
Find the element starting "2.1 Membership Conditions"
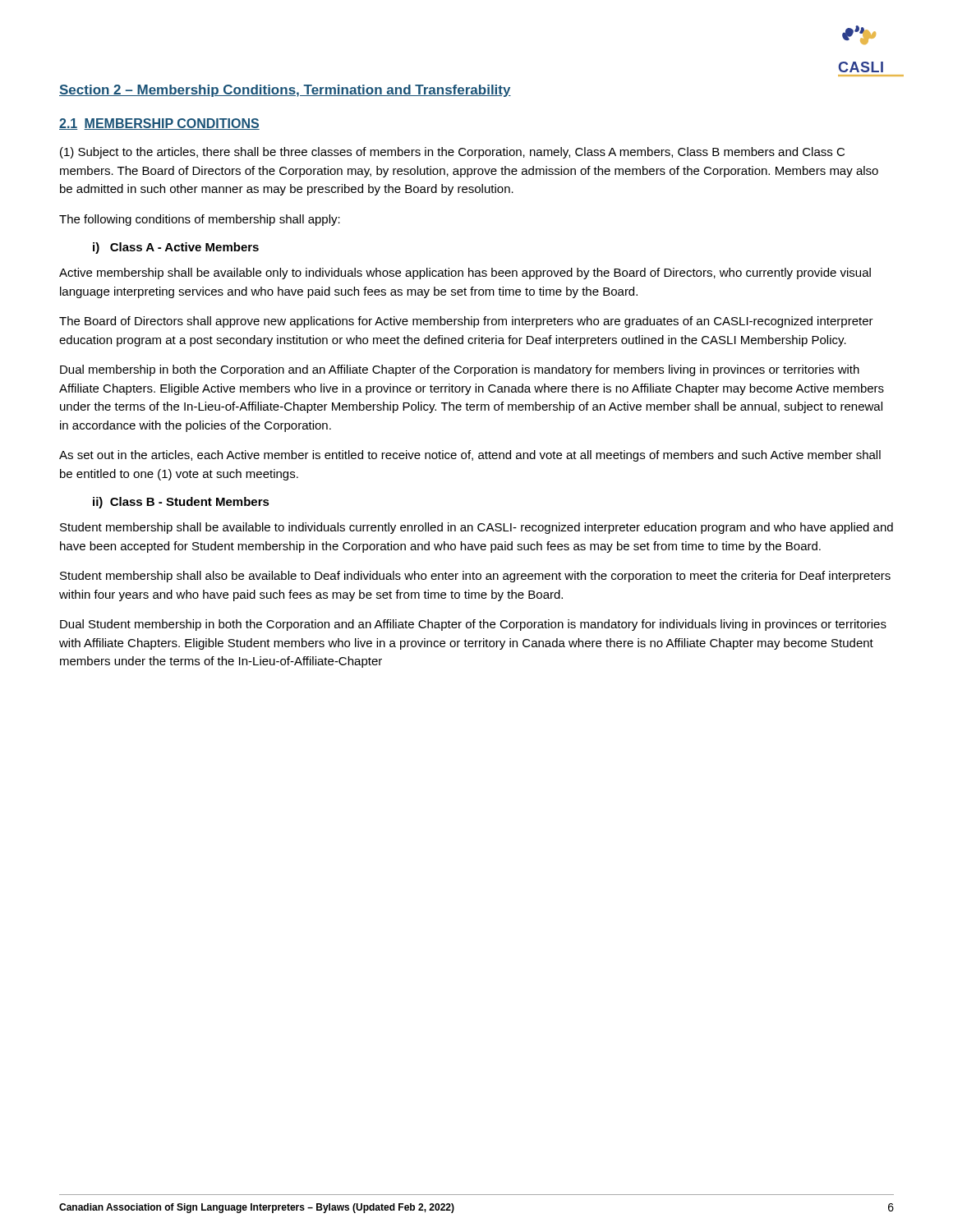[x=159, y=124]
